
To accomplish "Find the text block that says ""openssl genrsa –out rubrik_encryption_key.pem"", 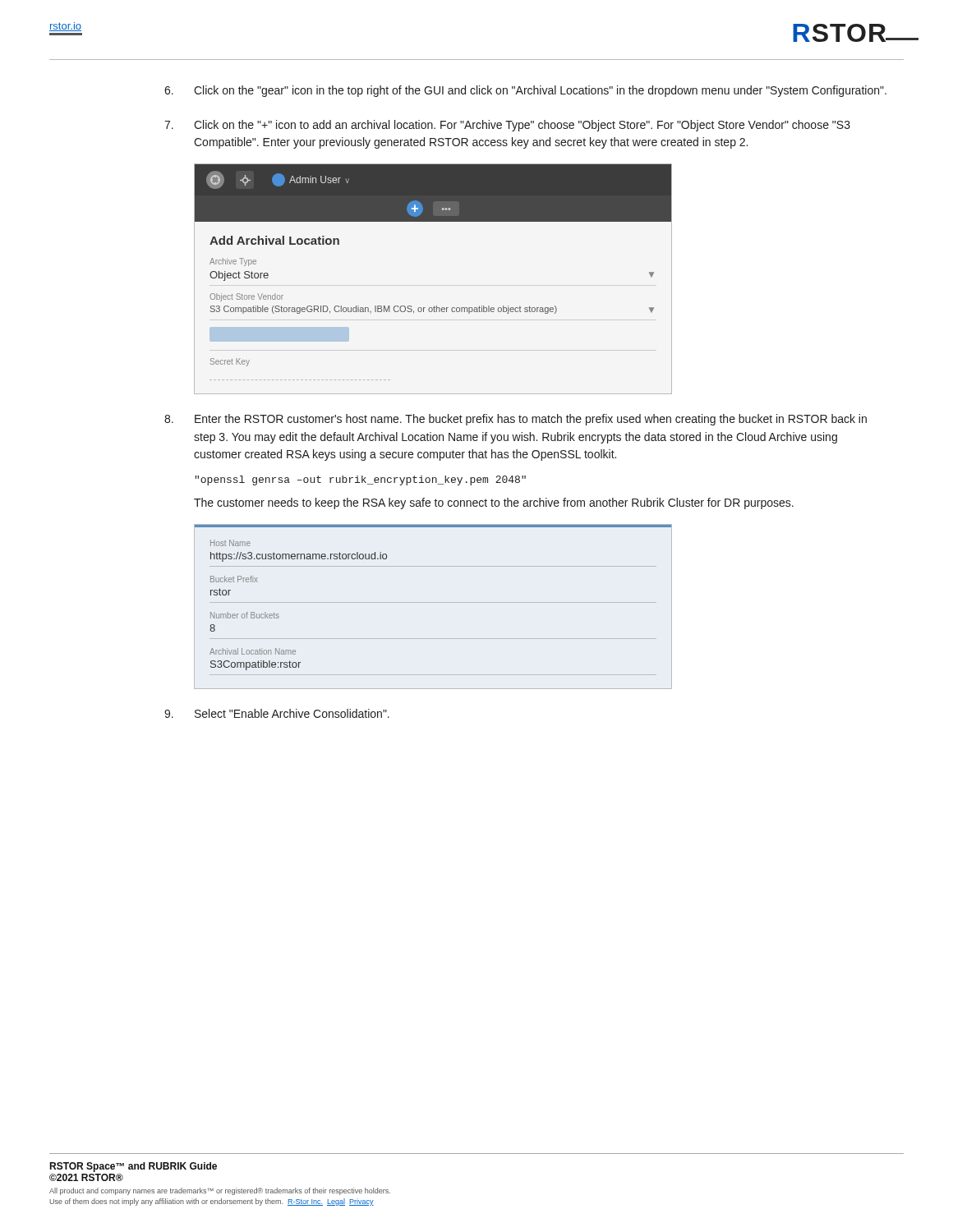I will 361,480.
